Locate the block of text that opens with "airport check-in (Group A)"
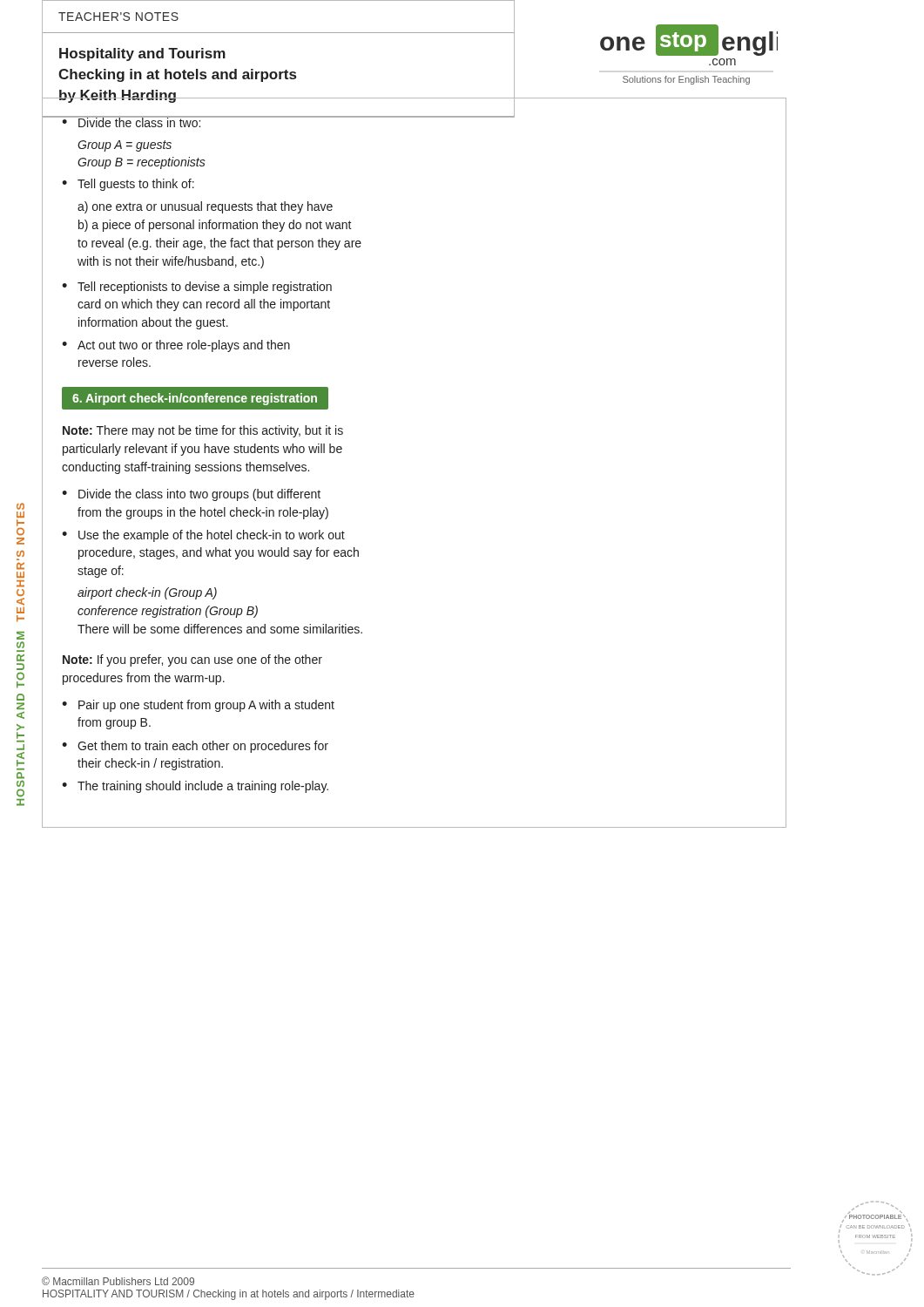The height and width of the screenshot is (1307, 924). point(220,611)
